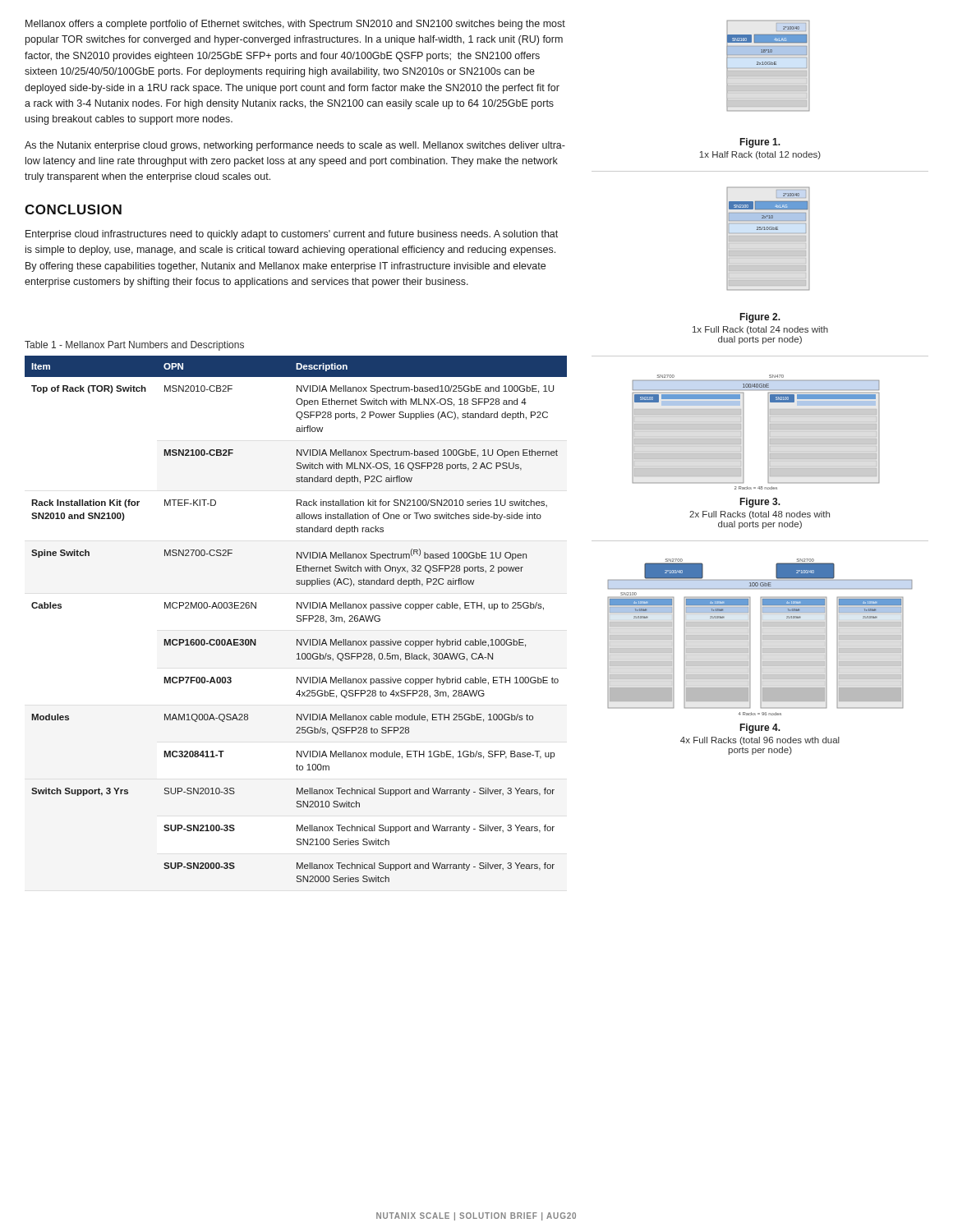953x1232 pixels.
Task: Where is the caption that starts "Table 1 - Mellanox Part Numbers and"?
Action: 135,345
